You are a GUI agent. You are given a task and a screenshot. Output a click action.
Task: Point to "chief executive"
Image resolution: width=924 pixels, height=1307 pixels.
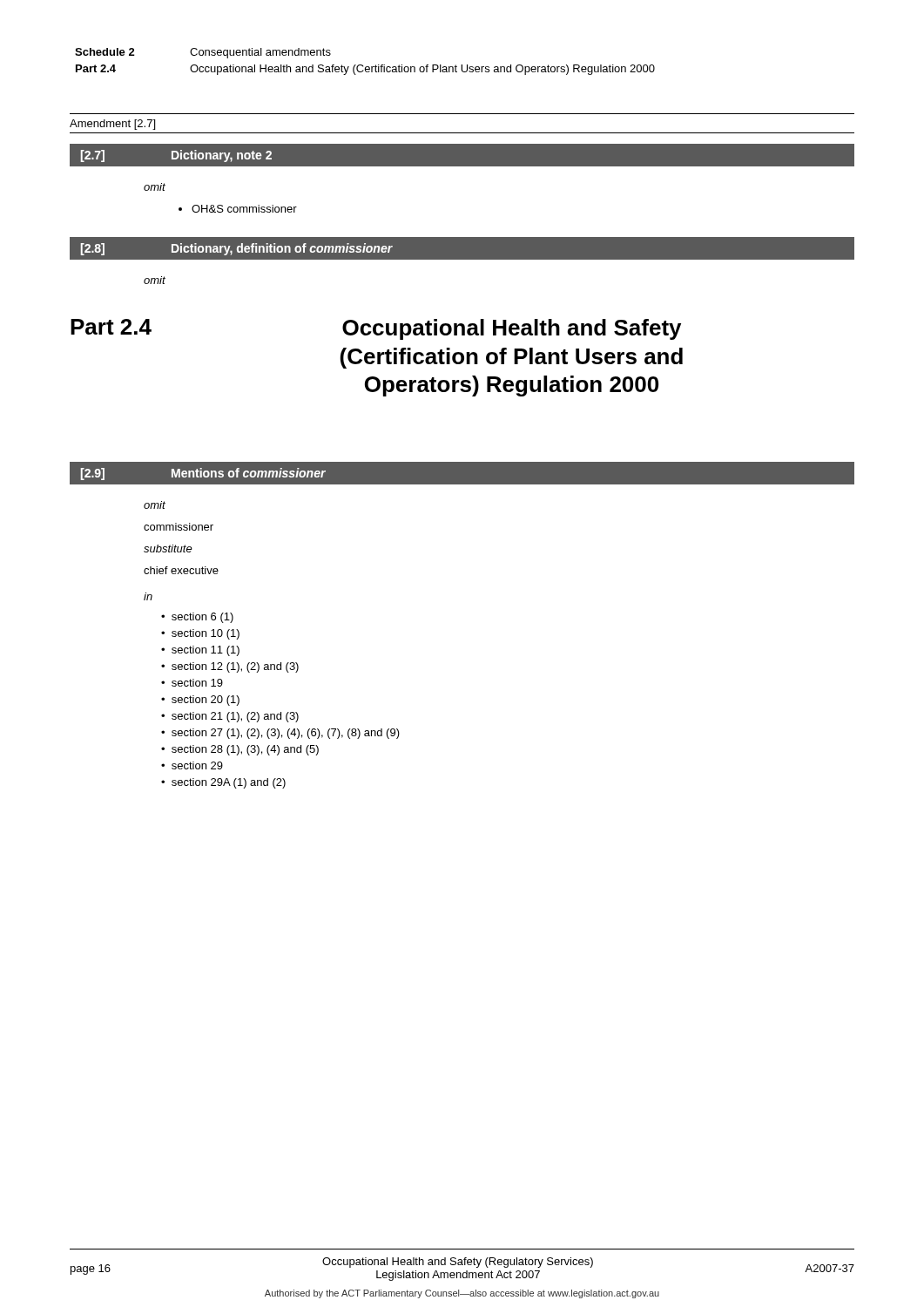(181, 570)
